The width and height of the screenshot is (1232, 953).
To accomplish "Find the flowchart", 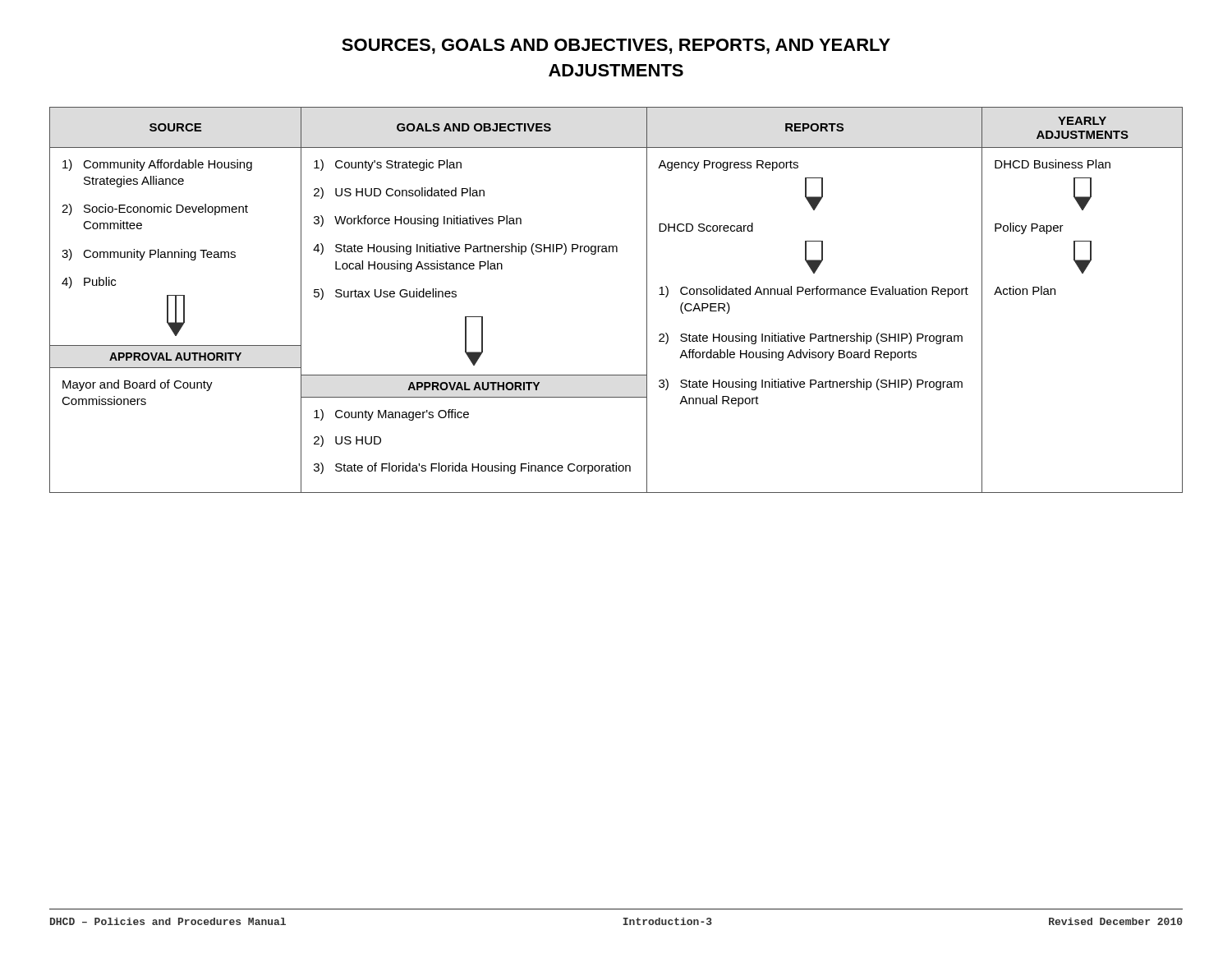I will [x=616, y=300].
